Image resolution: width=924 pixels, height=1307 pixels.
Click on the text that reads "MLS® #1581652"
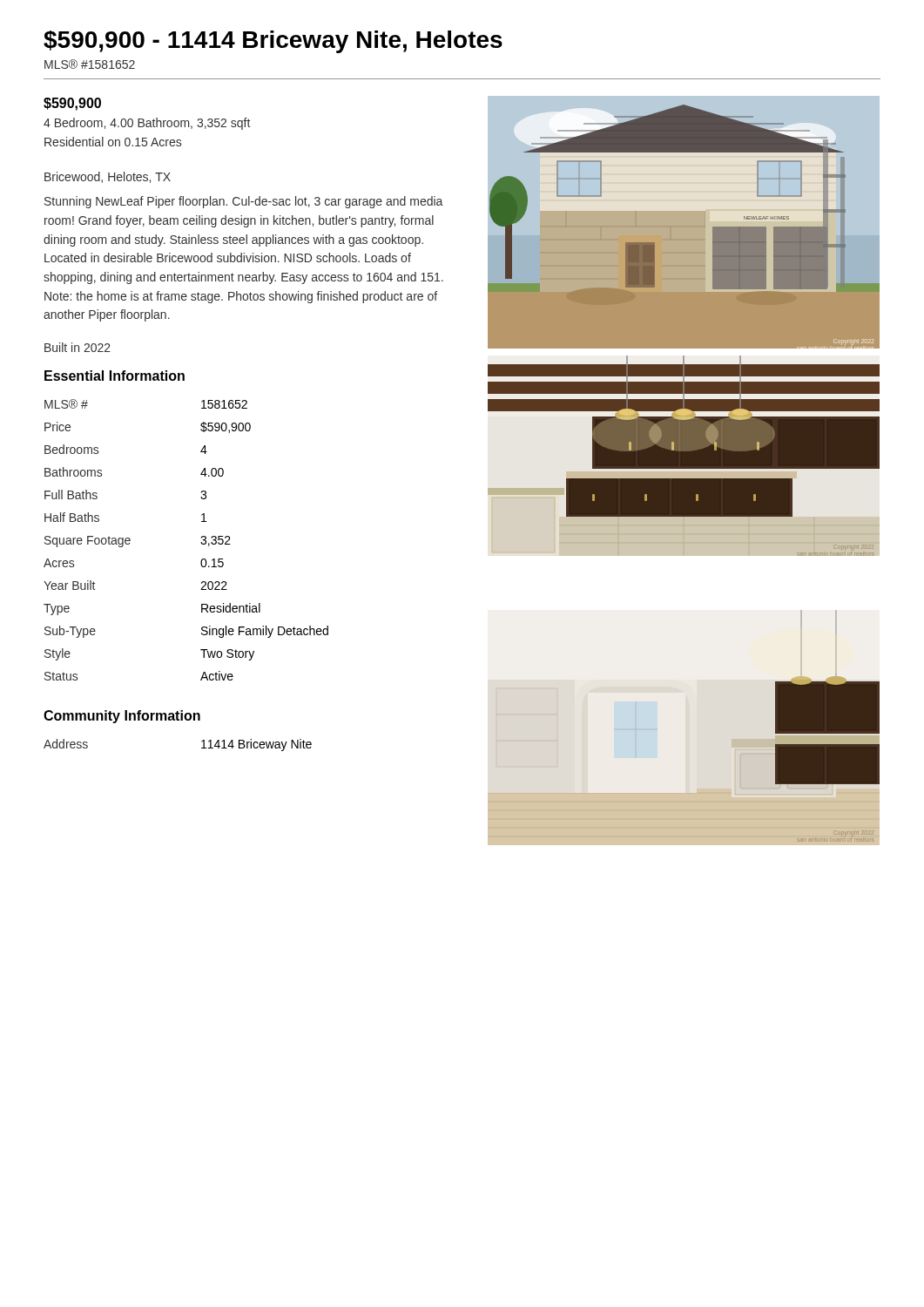[x=90, y=64]
